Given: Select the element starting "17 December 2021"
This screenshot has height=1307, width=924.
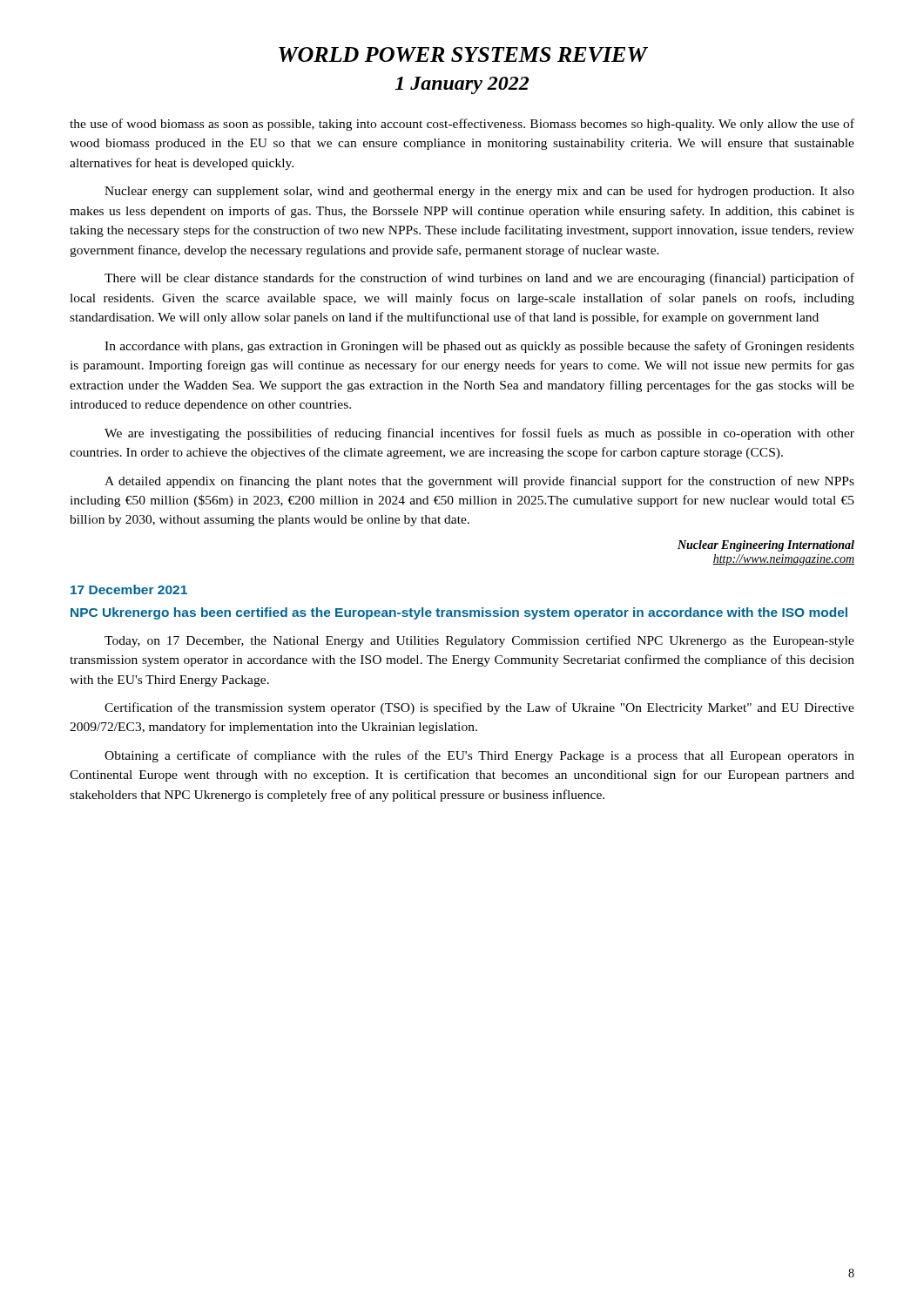Looking at the screenshot, I should click(x=129, y=589).
